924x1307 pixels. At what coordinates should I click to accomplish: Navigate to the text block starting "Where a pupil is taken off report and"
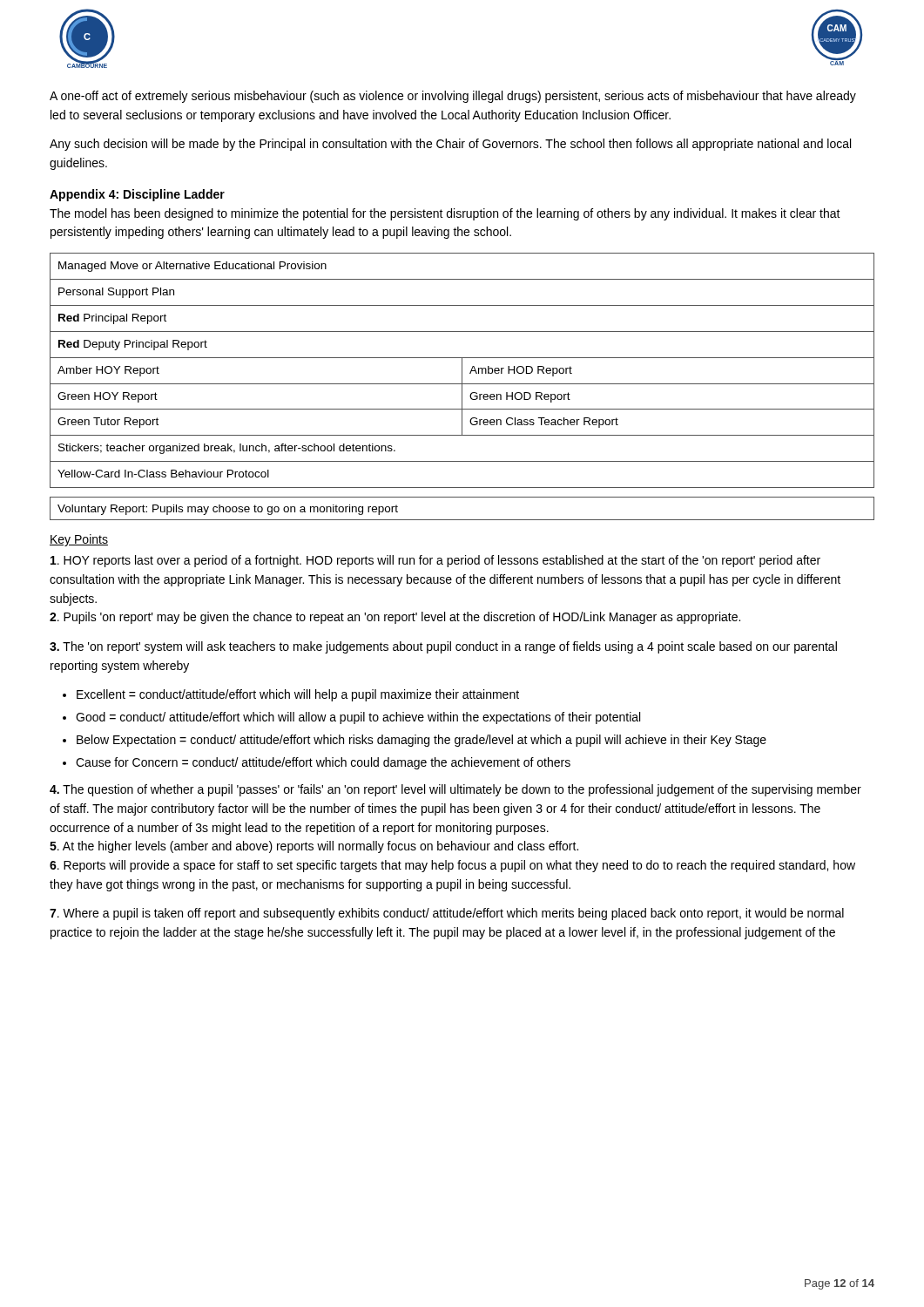[447, 923]
